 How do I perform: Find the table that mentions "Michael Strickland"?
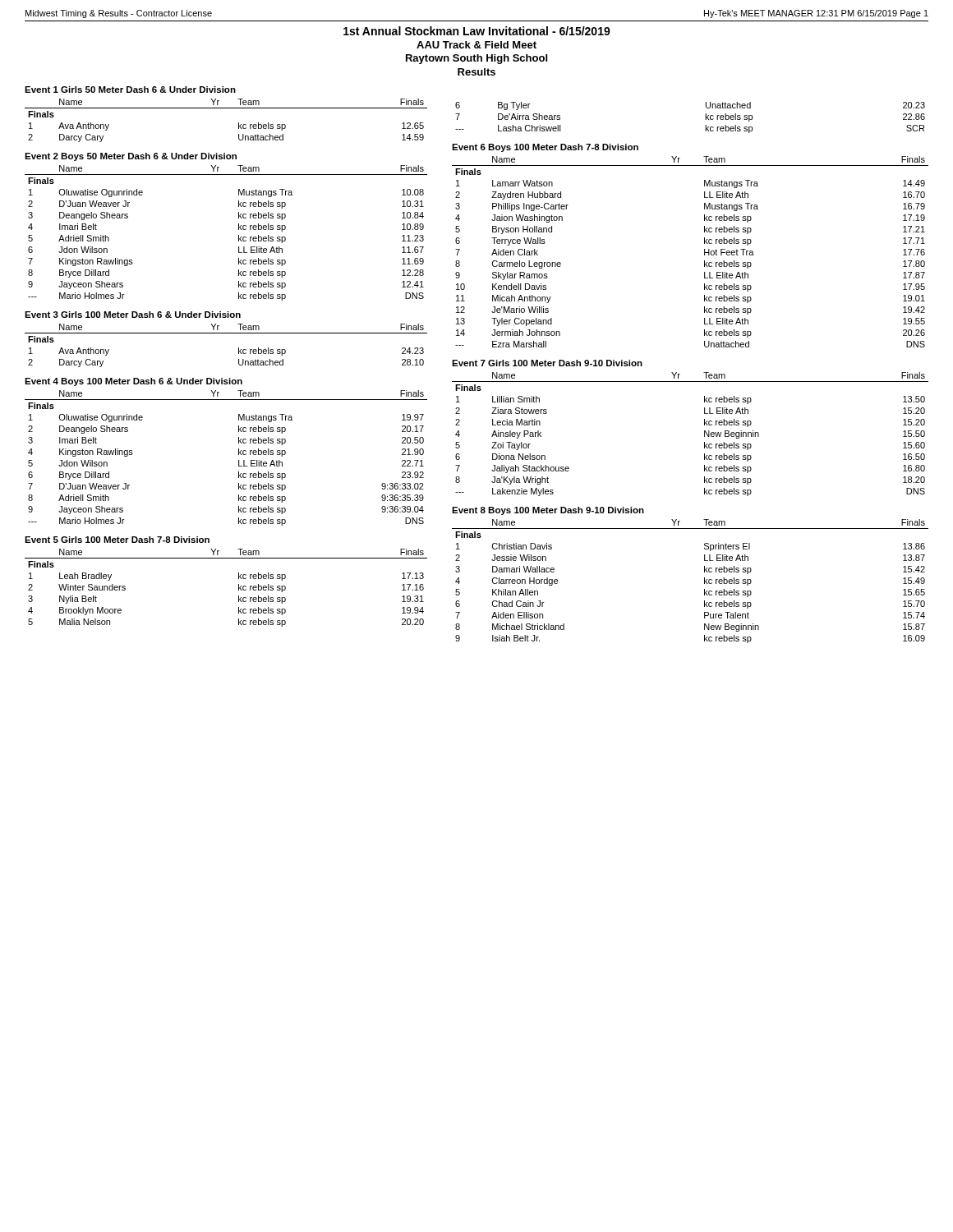point(690,575)
